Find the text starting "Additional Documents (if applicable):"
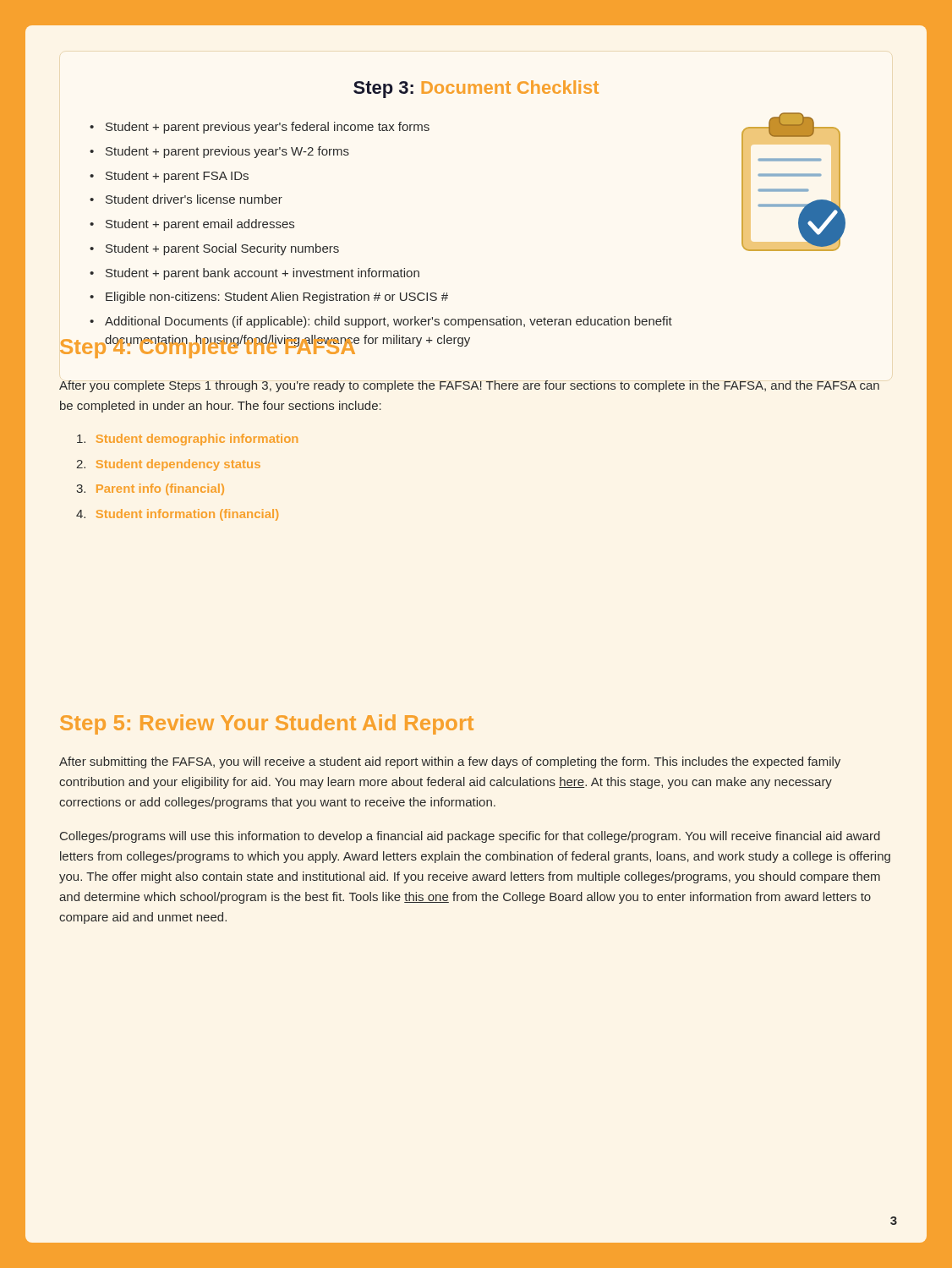This screenshot has height=1268, width=952. point(388,330)
